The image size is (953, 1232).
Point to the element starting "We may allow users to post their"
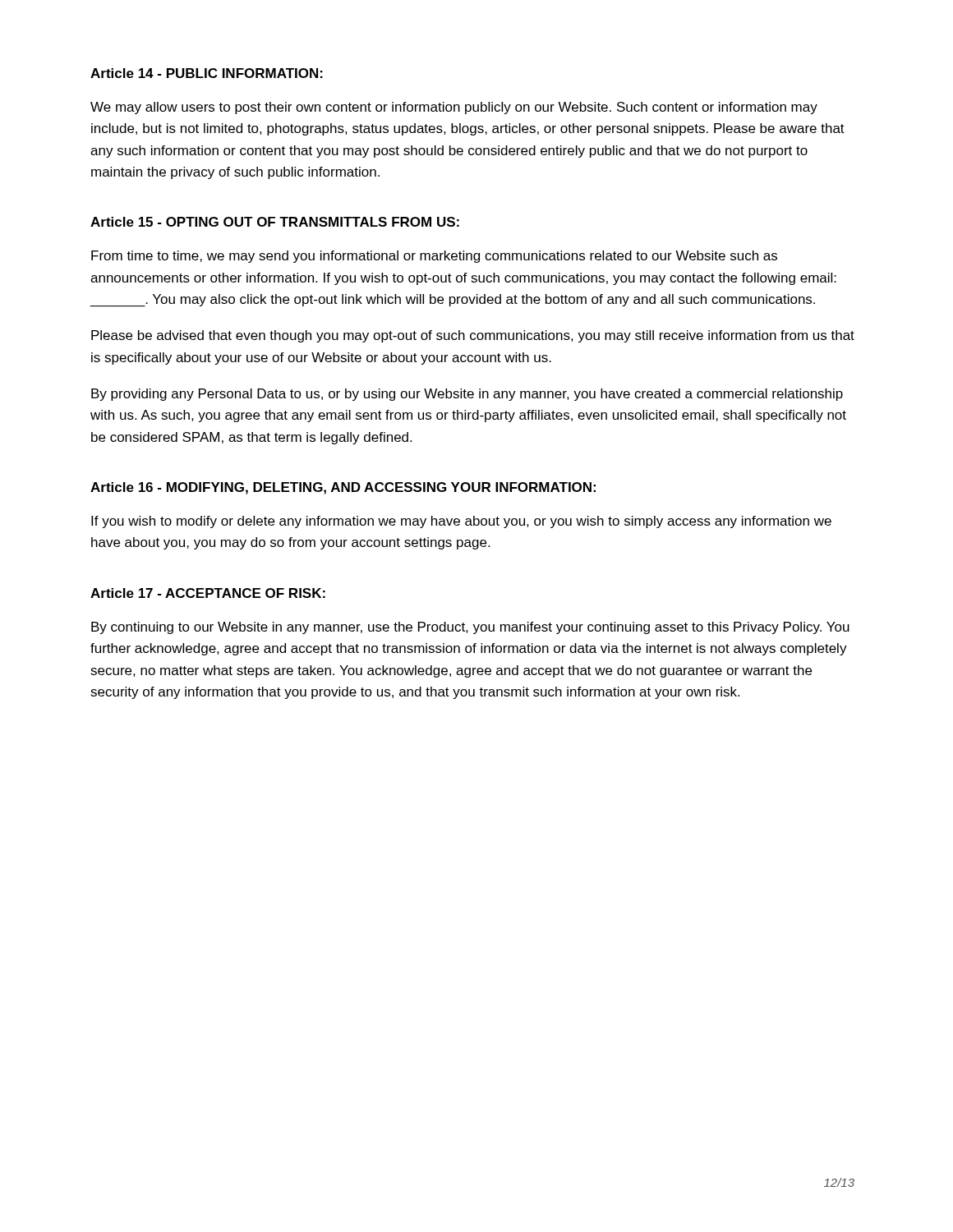coord(467,140)
